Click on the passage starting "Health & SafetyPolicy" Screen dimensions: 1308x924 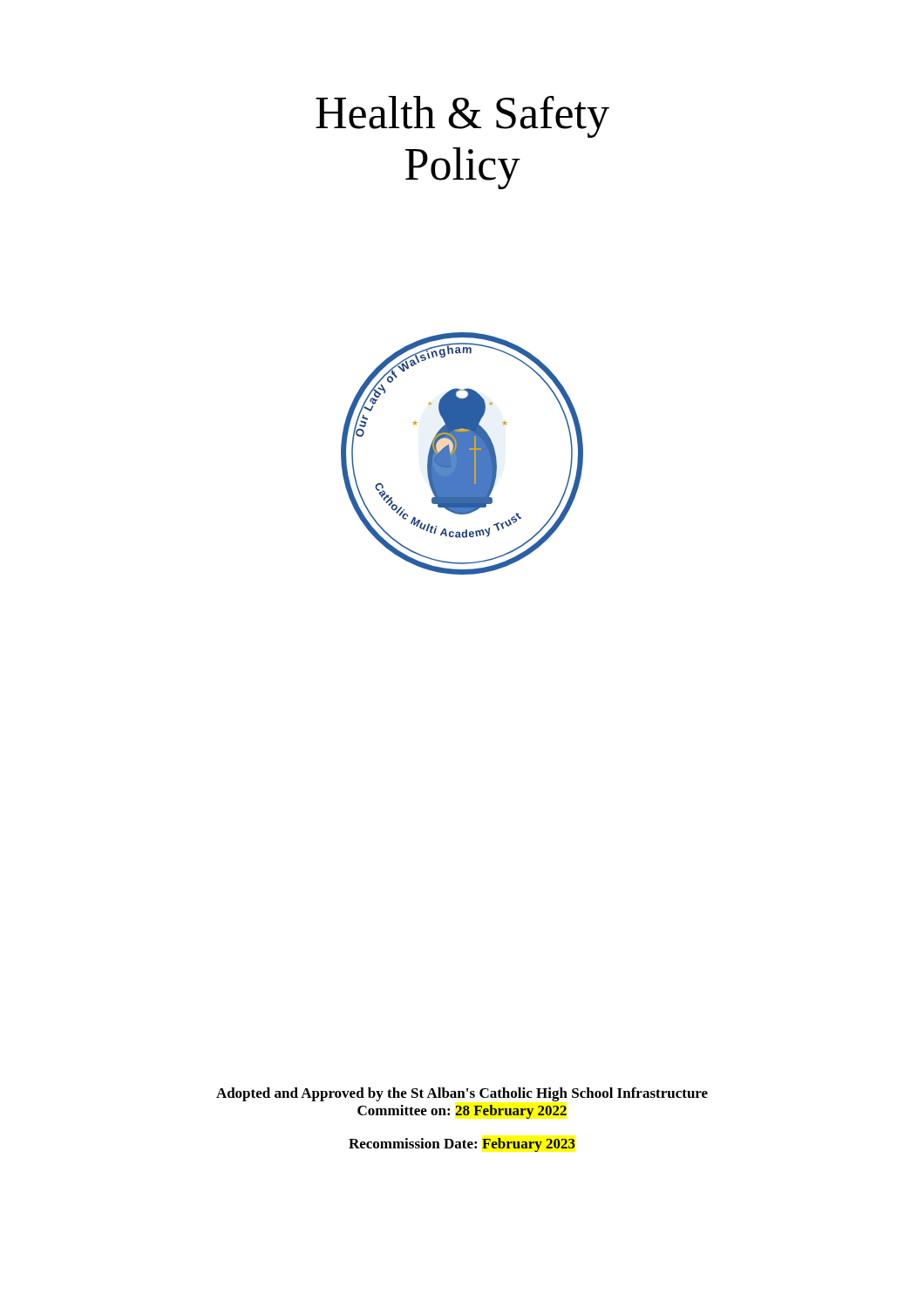462,139
